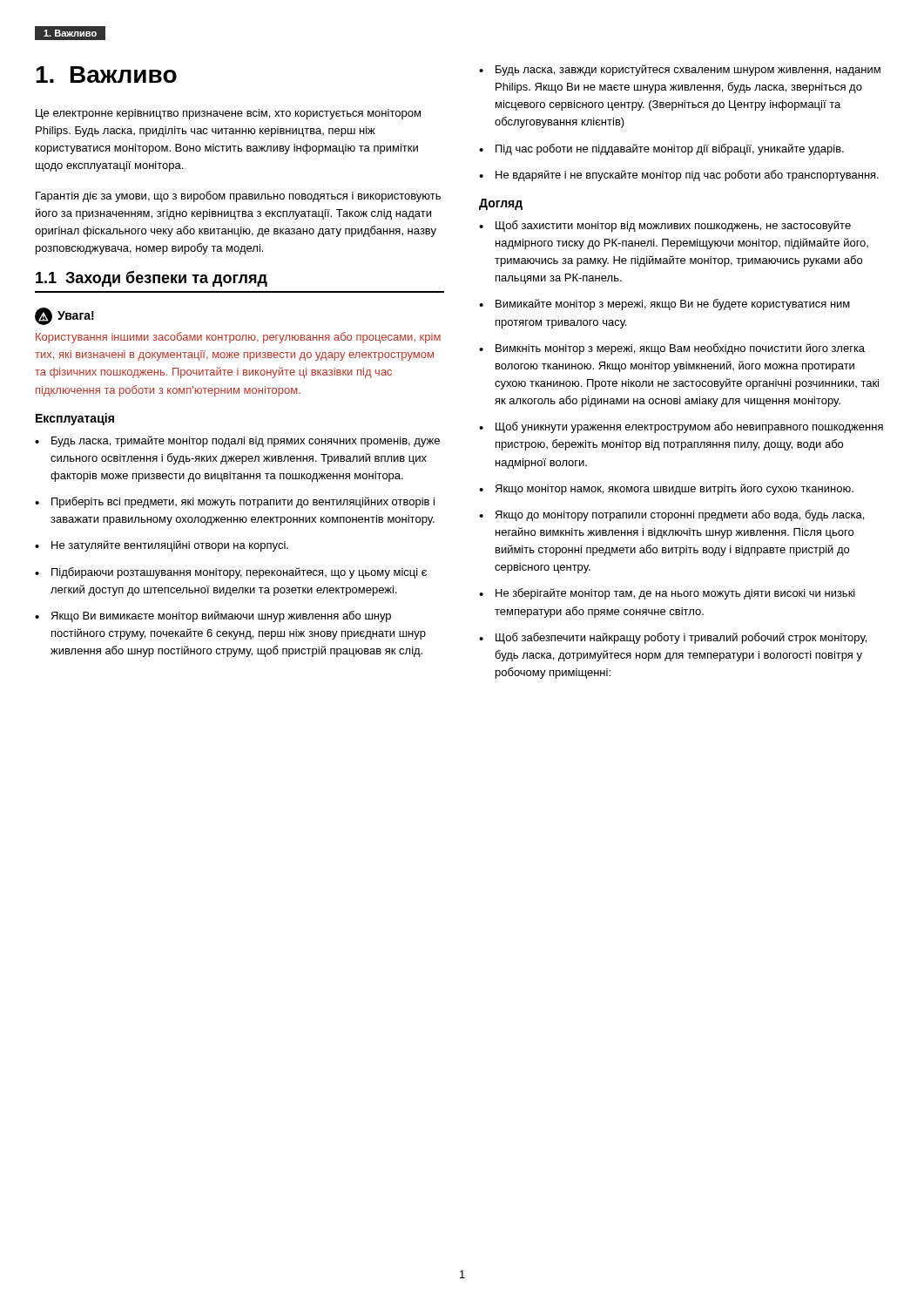
Task: Point to the element starting "Не зберігайте монітор там, де"
Action: (x=675, y=602)
